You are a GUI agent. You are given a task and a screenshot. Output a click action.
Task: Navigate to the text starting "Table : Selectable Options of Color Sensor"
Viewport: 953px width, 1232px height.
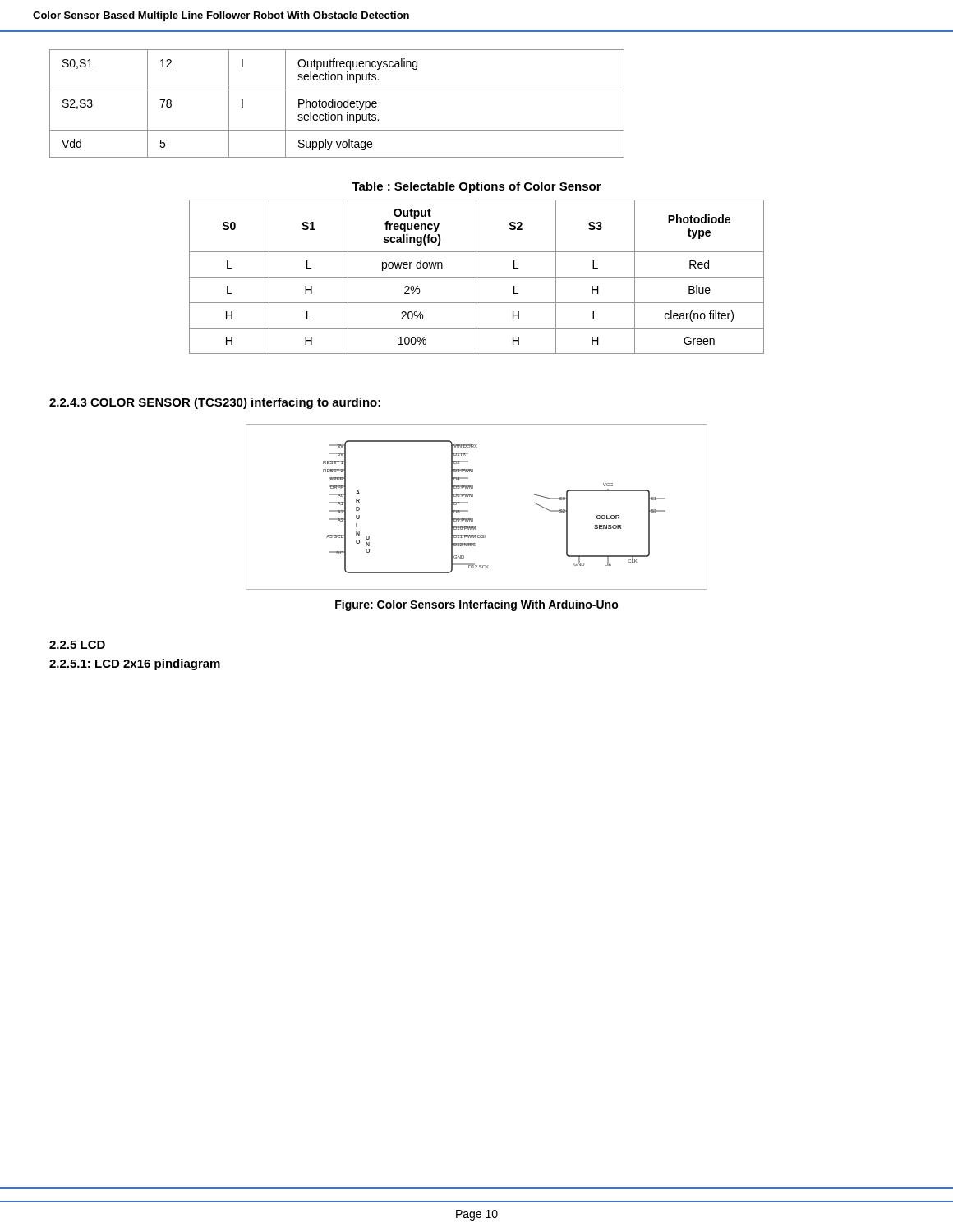click(x=476, y=186)
